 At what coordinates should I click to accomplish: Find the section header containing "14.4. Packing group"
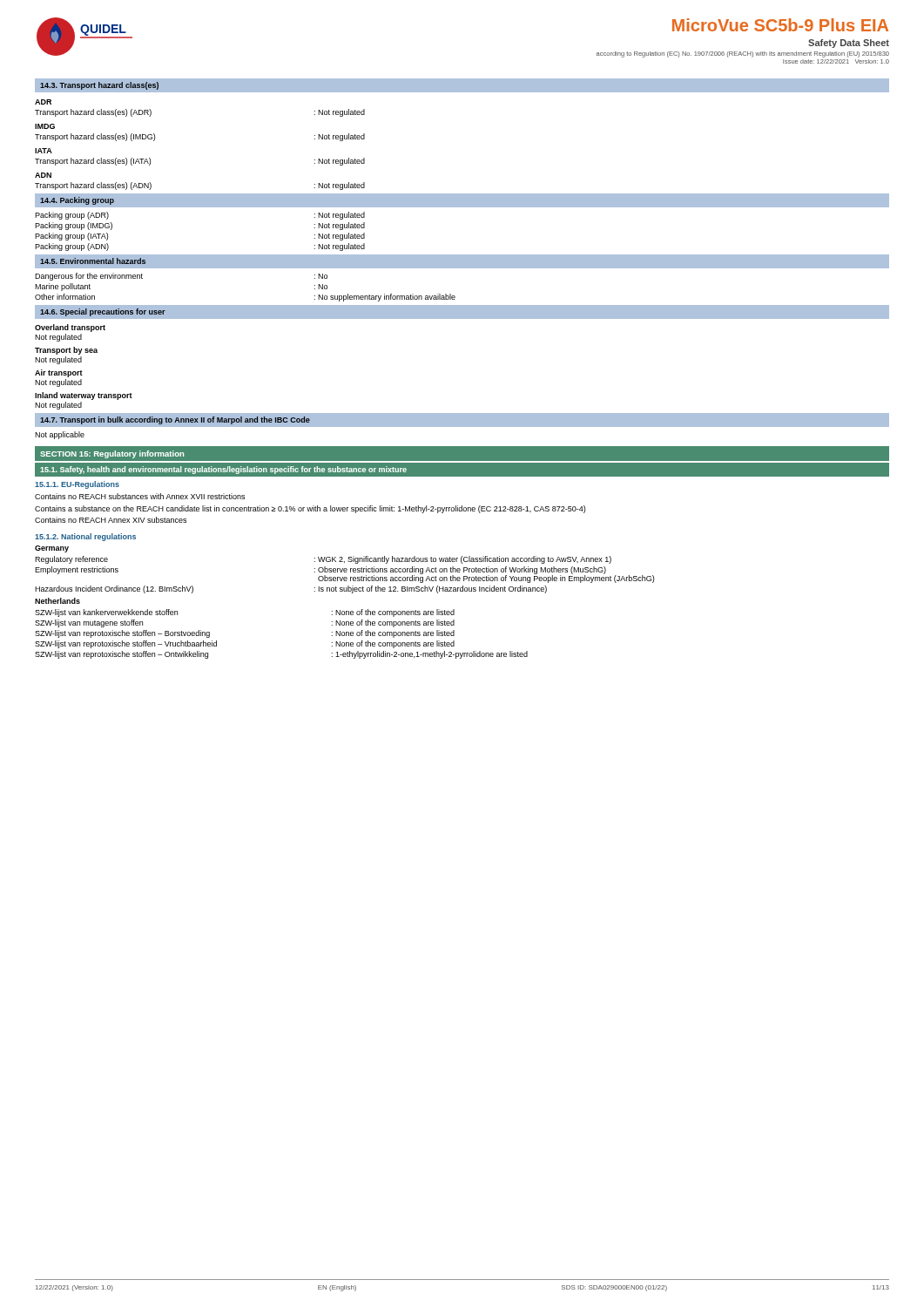(x=77, y=200)
